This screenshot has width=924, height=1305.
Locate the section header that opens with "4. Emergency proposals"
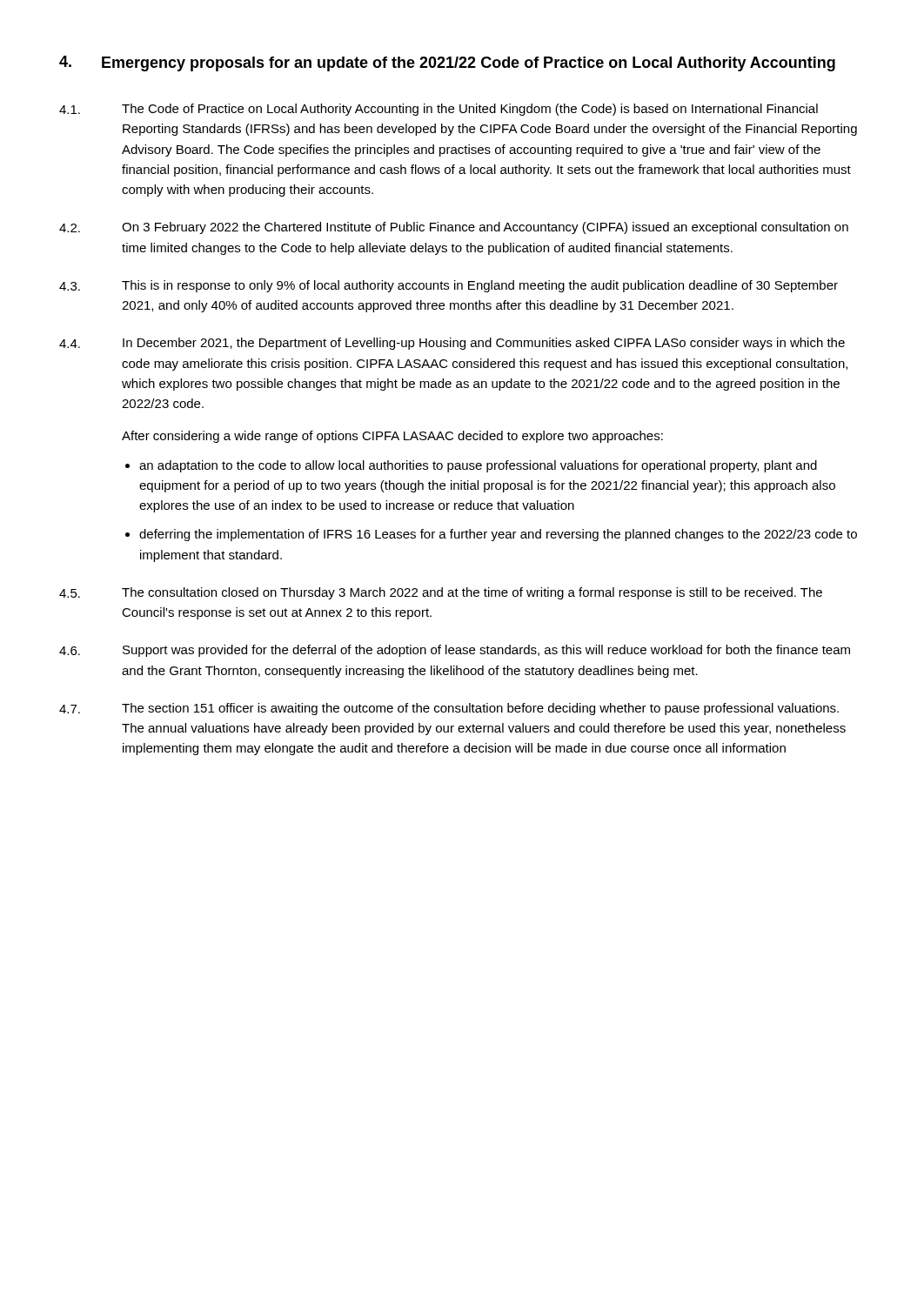pos(448,63)
